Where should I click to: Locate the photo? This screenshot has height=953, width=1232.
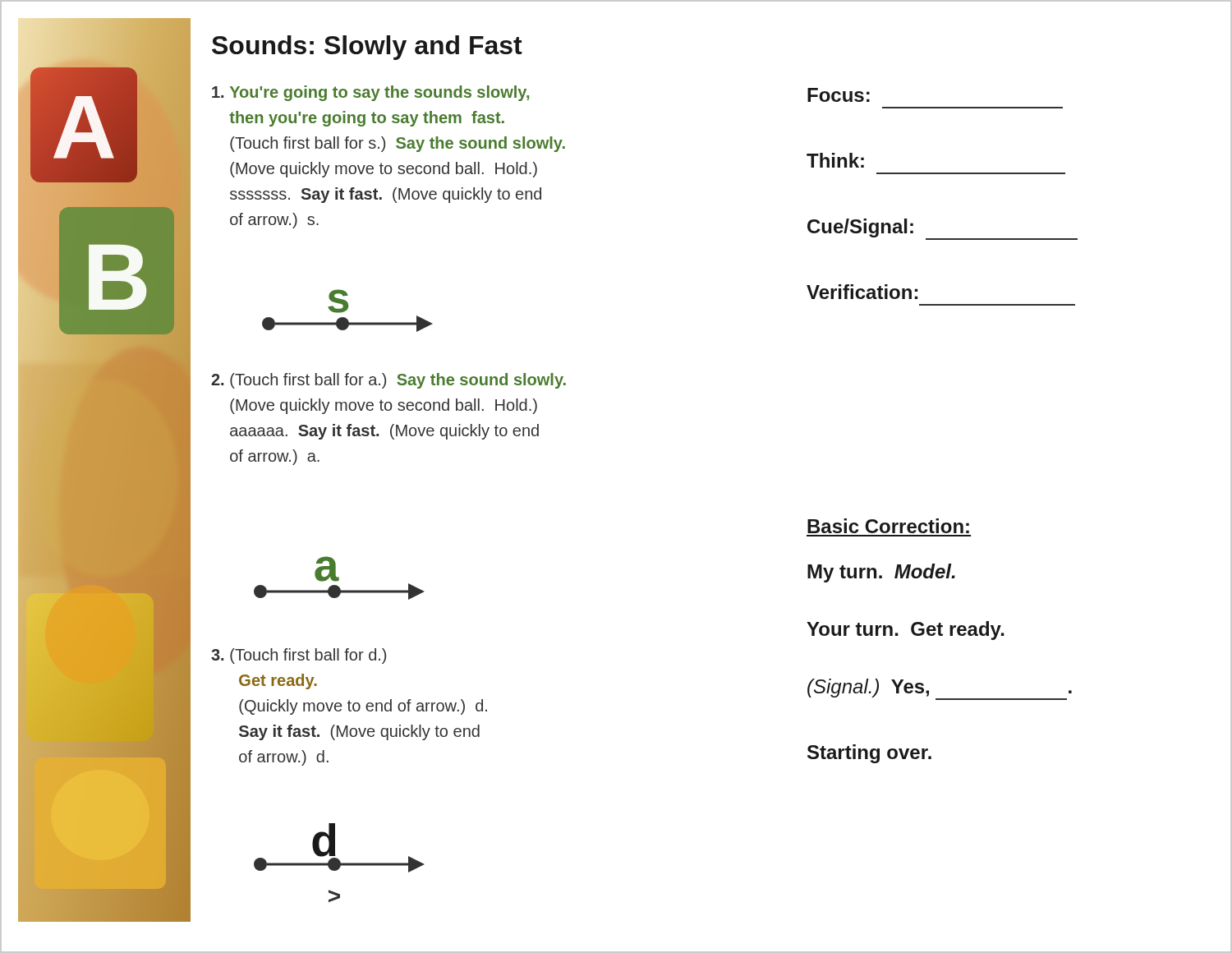coord(104,470)
